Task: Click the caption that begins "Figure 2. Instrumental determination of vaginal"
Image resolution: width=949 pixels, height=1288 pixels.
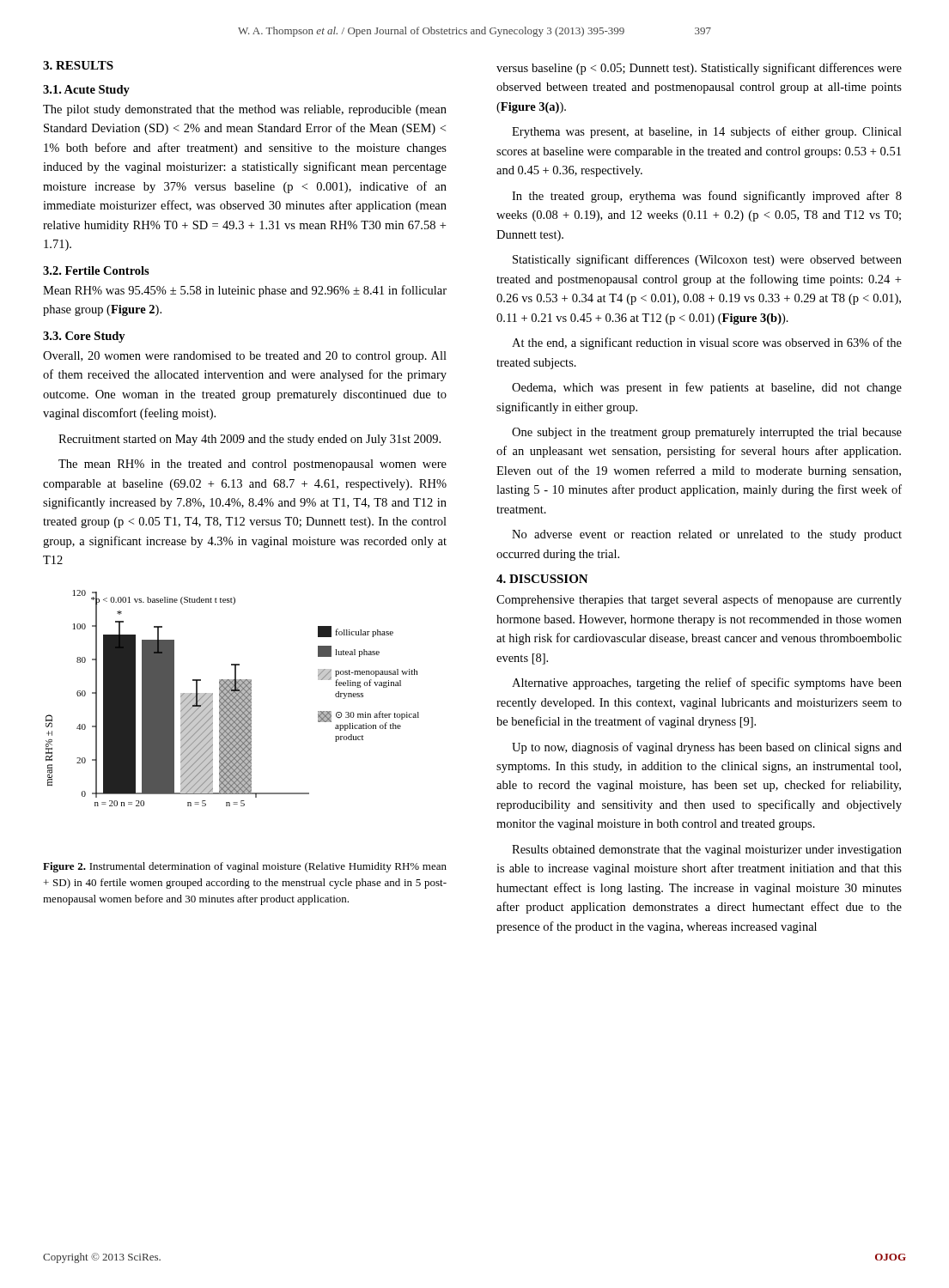Action: pos(245,882)
